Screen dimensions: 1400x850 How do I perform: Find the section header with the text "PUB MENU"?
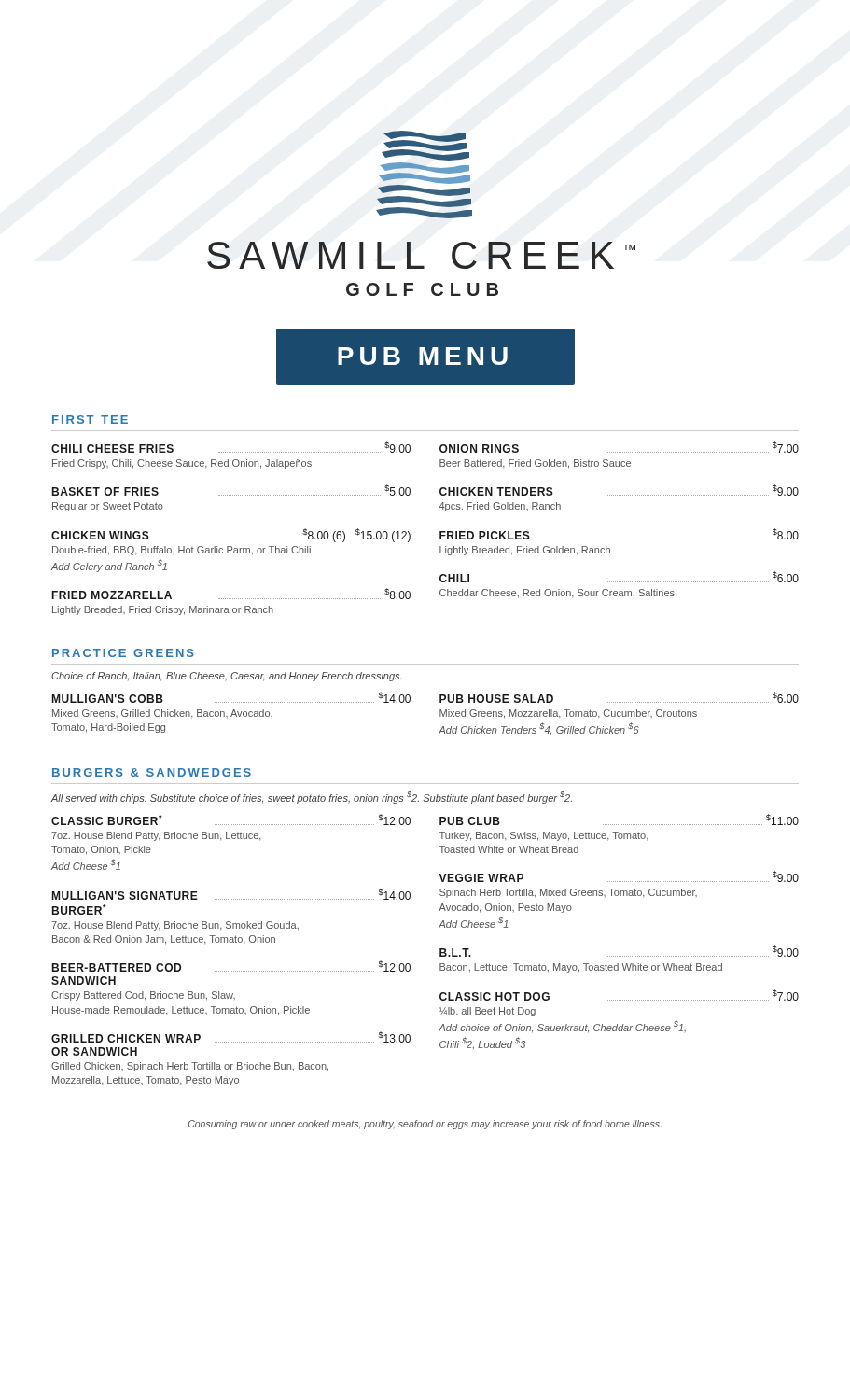click(425, 357)
